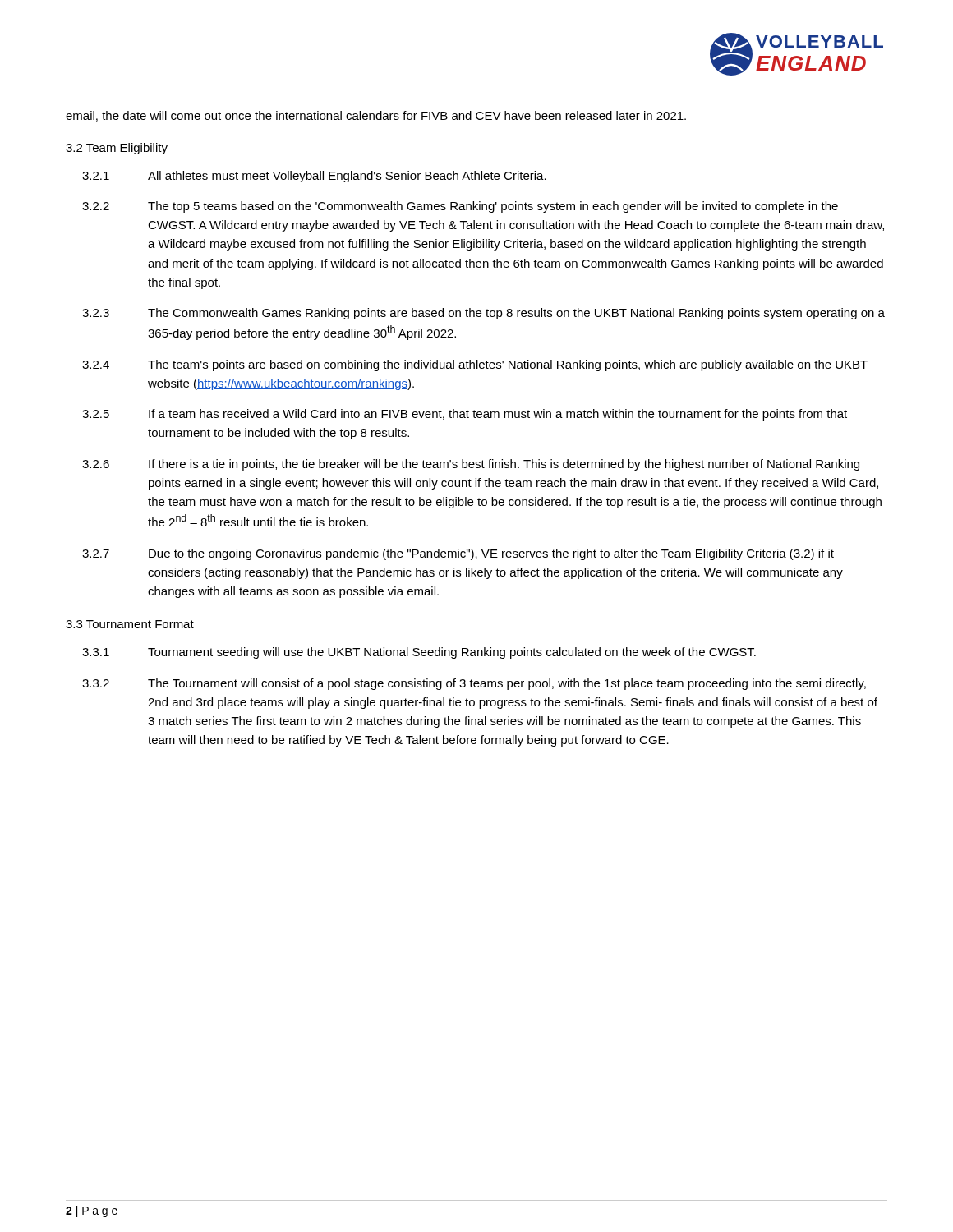The width and height of the screenshot is (953, 1232).
Task: Click the passage that begins "3.2.5 If a"
Action: [x=476, y=423]
